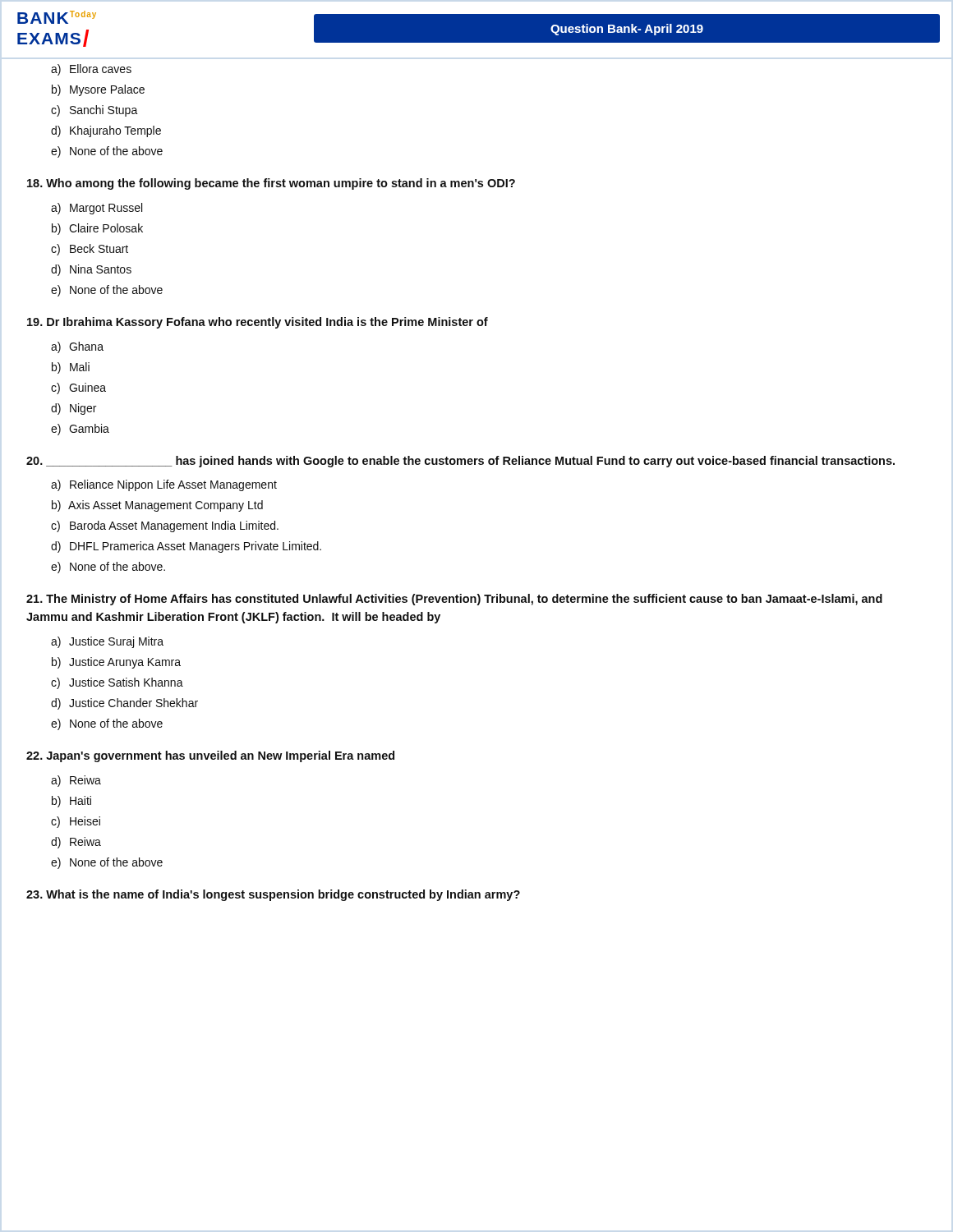This screenshot has height=1232, width=953.
Task: Locate the list item containing "c) Sanchi Stupa"
Action: click(x=94, y=111)
